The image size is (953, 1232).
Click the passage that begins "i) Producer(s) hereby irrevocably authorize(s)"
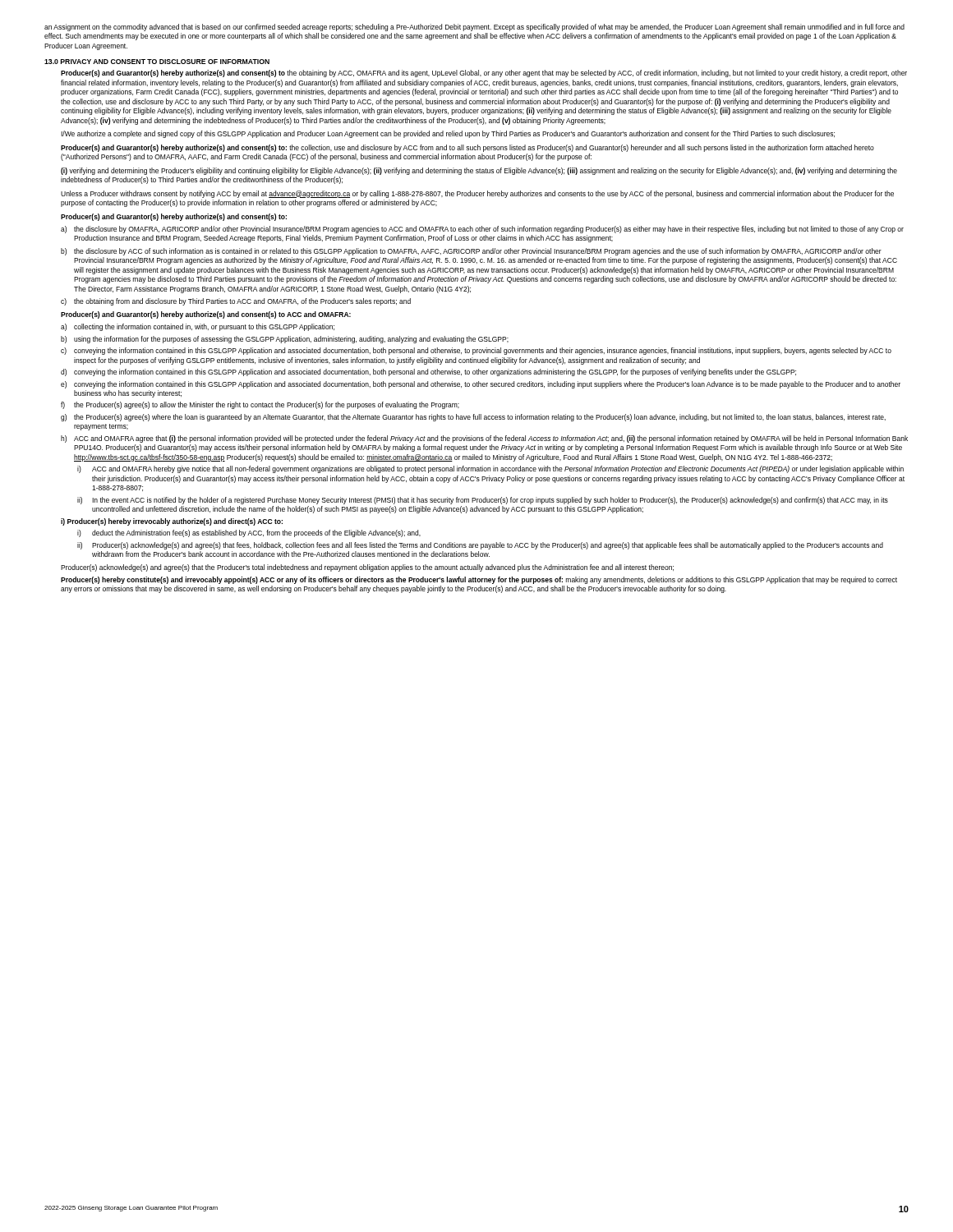click(x=172, y=521)
